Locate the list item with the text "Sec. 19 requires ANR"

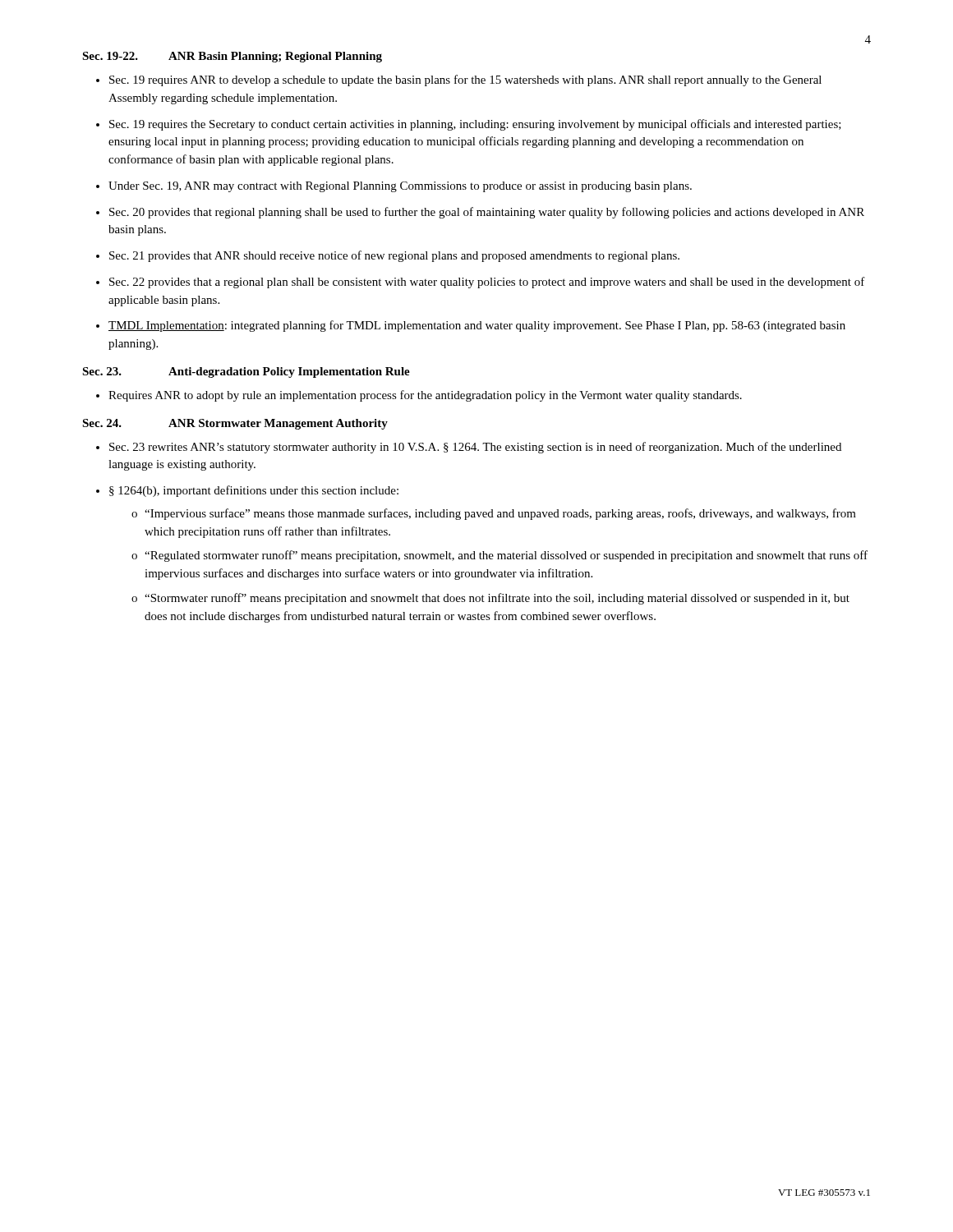click(x=465, y=89)
